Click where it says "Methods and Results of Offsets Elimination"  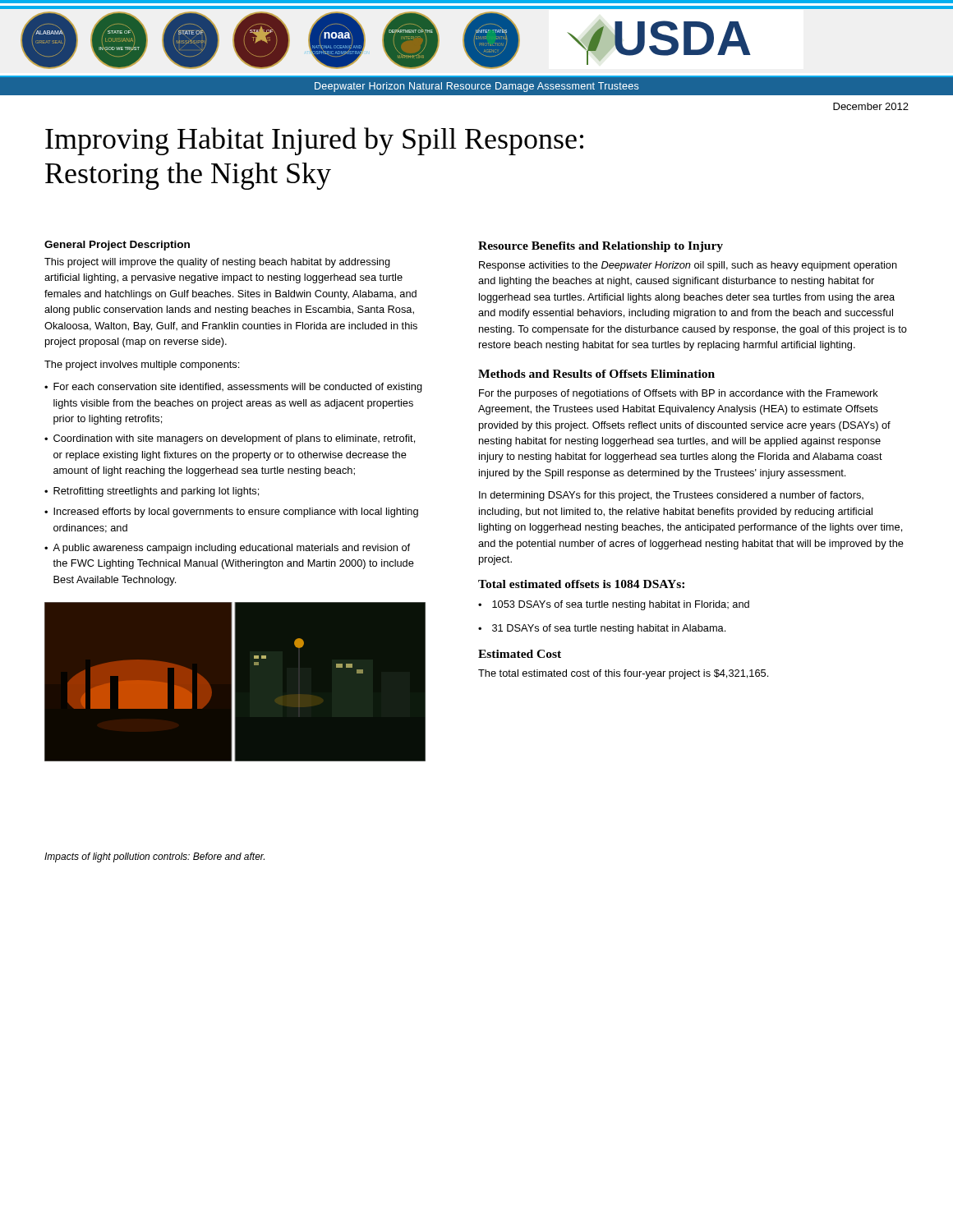point(693,373)
